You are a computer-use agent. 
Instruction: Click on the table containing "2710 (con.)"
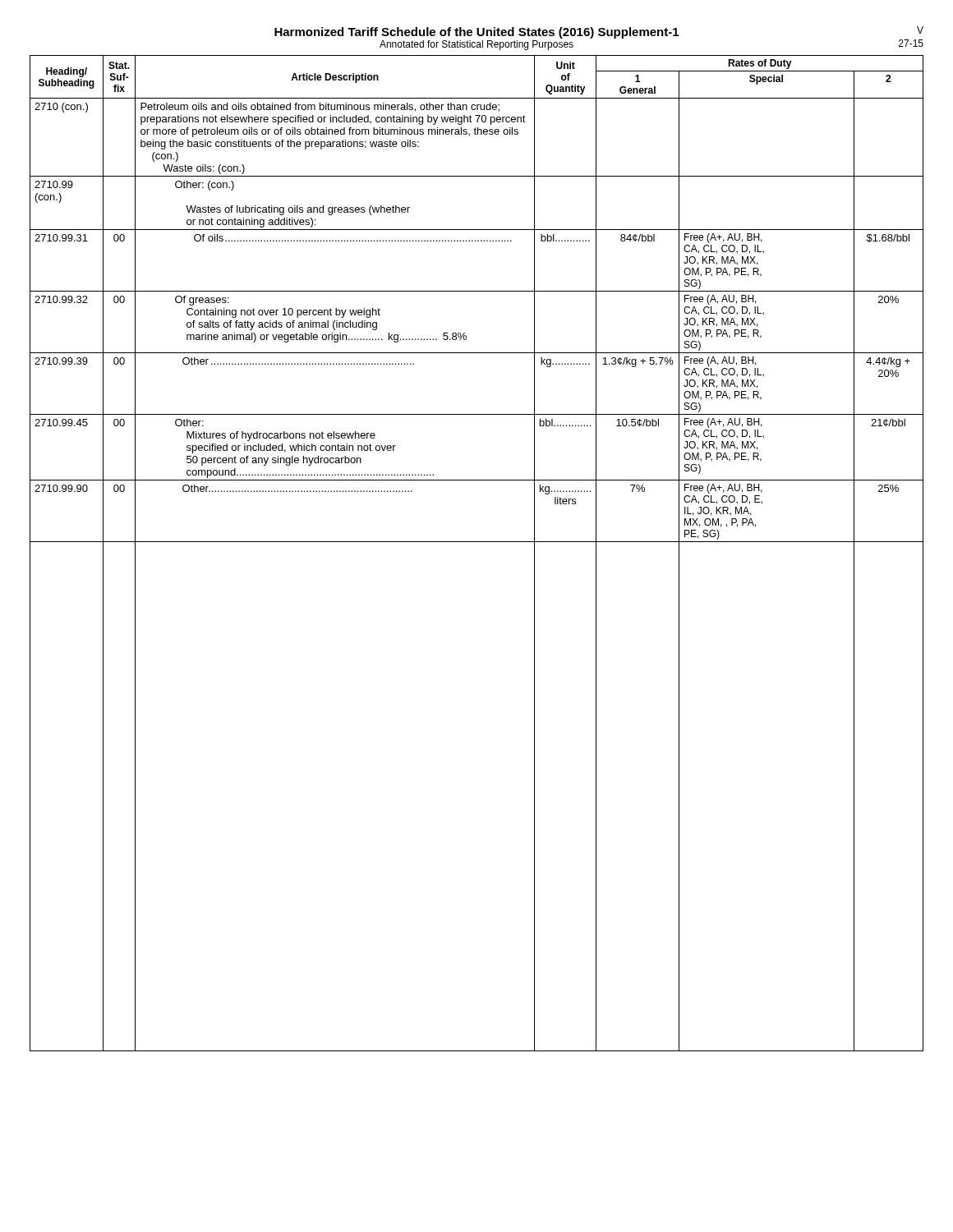[476, 553]
